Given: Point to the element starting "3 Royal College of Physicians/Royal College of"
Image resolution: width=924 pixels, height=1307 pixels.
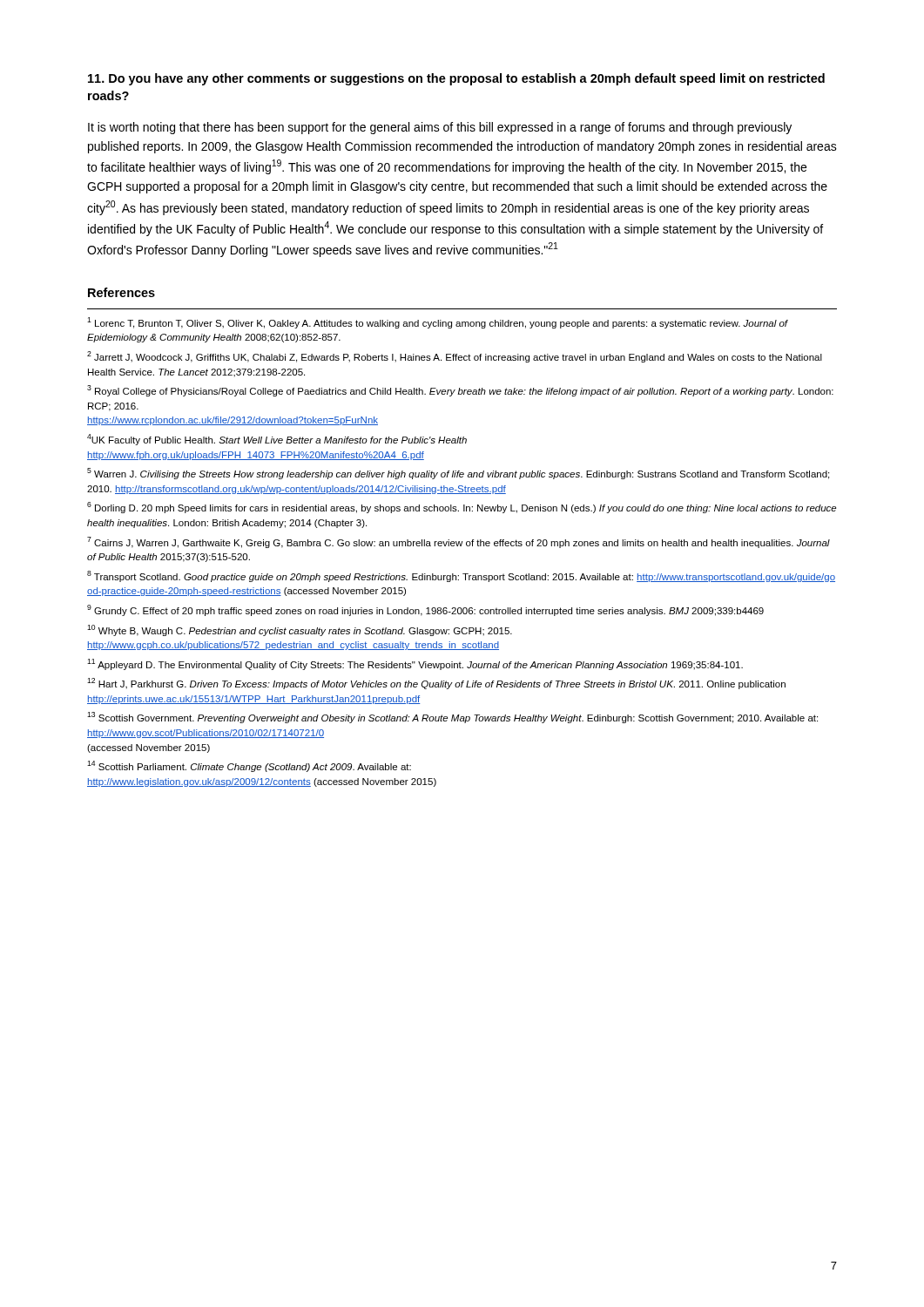Looking at the screenshot, I should [461, 405].
